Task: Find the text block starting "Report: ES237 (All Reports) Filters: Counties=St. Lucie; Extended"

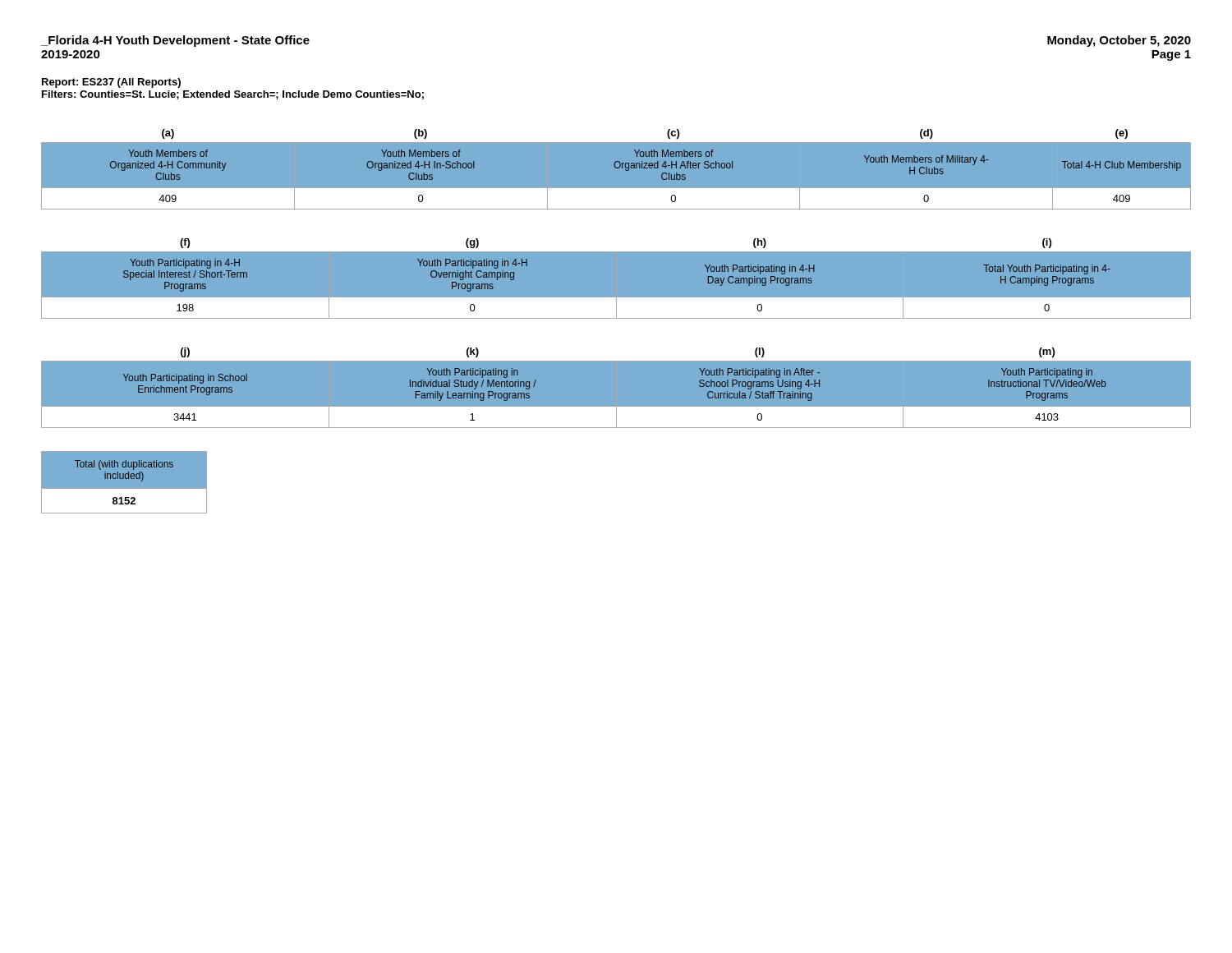Action: 233,88
